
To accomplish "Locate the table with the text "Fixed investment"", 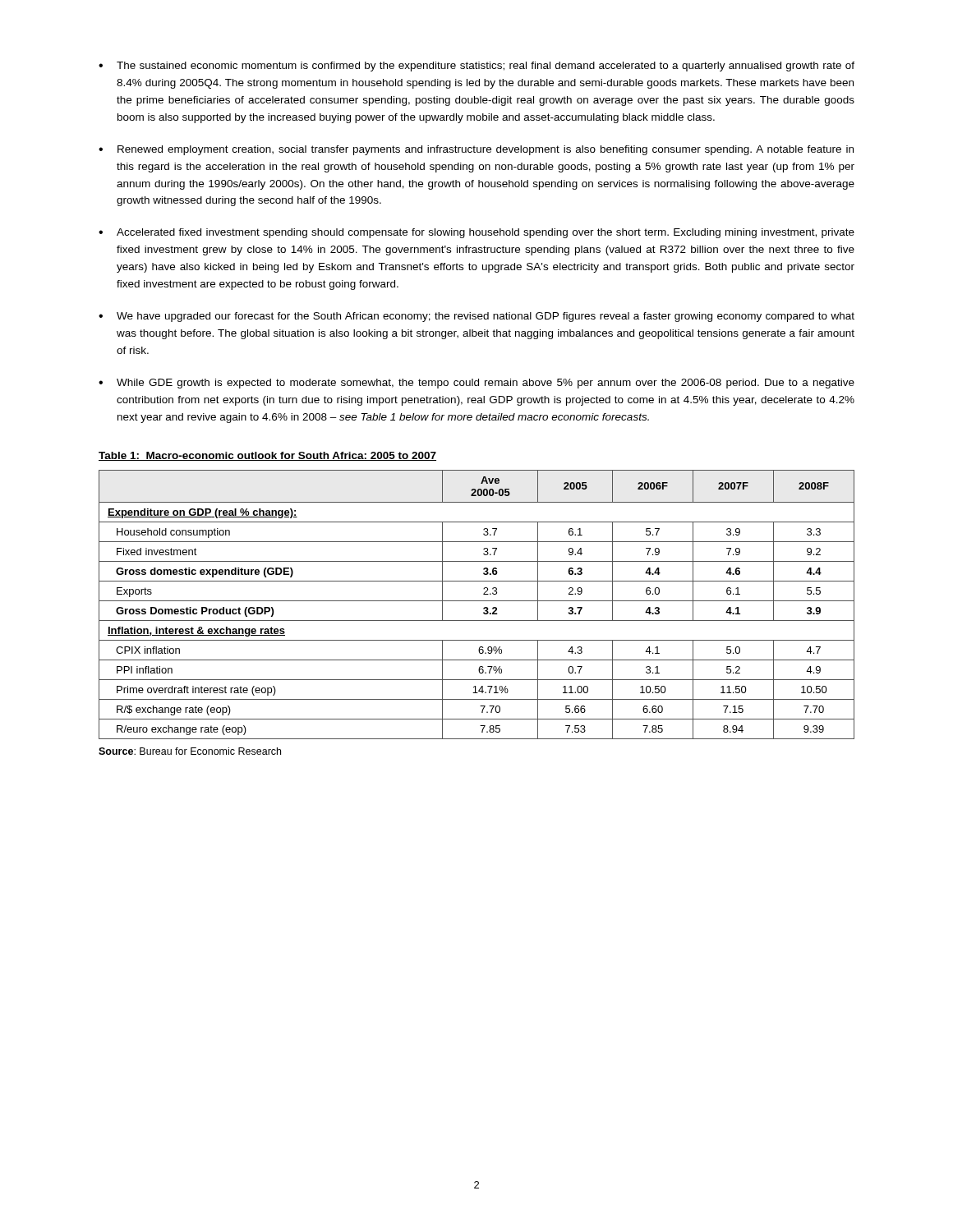I will pyautogui.click(x=476, y=604).
